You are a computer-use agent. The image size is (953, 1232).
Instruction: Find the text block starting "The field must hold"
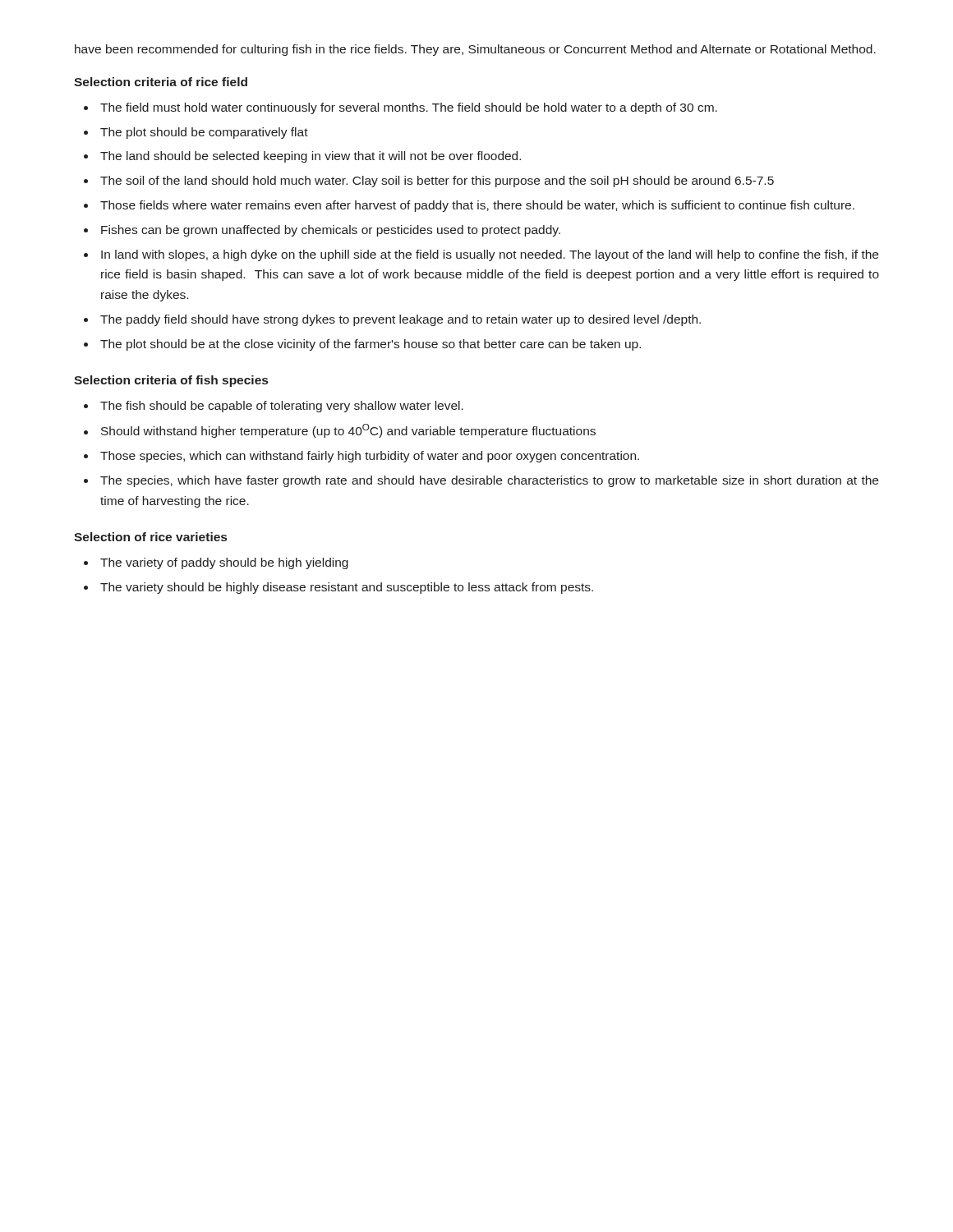pyautogui.click(x=409, y=107)
